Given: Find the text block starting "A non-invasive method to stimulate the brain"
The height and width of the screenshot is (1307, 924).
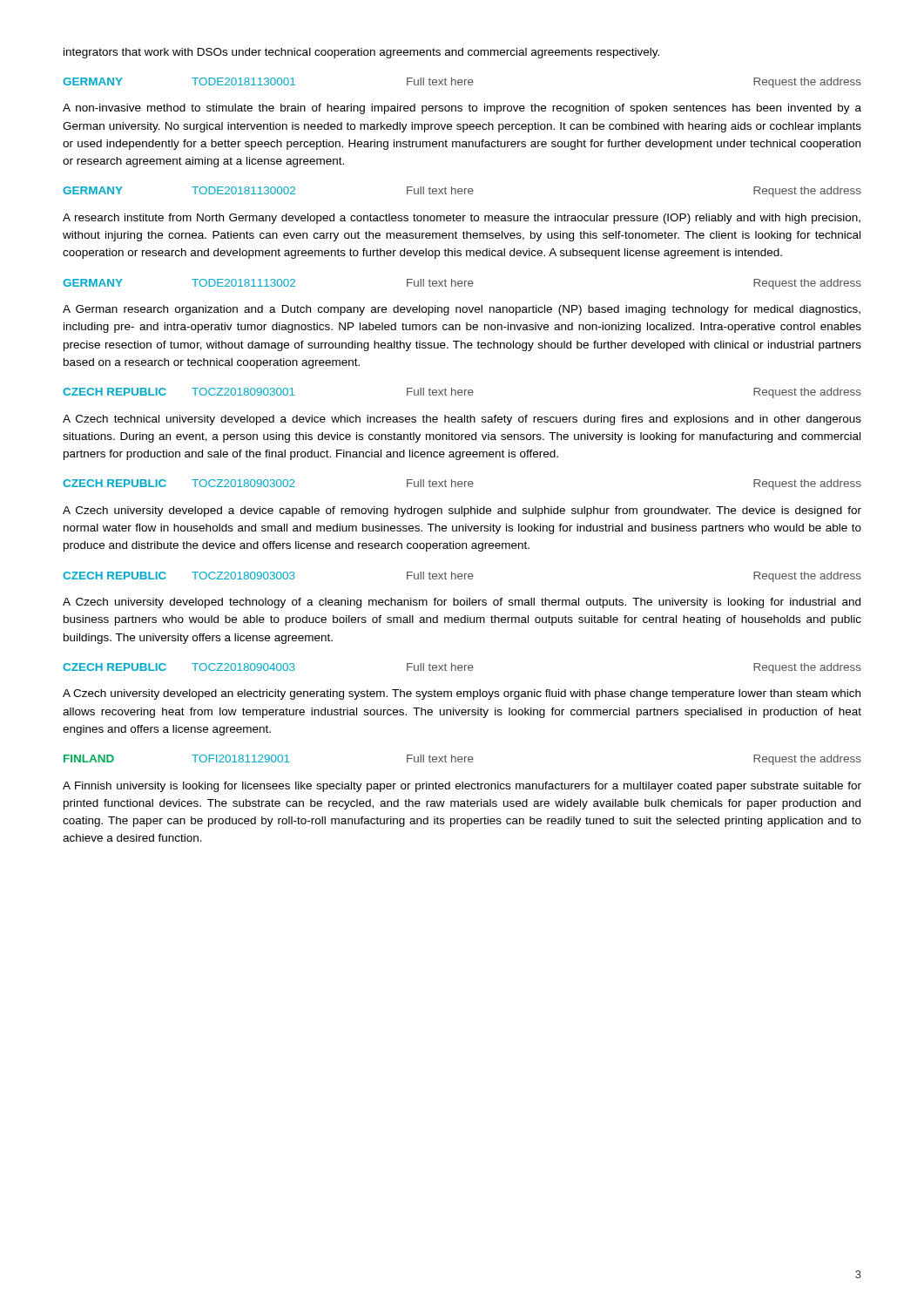Looking at the screenshot, I should pos(462,135).
